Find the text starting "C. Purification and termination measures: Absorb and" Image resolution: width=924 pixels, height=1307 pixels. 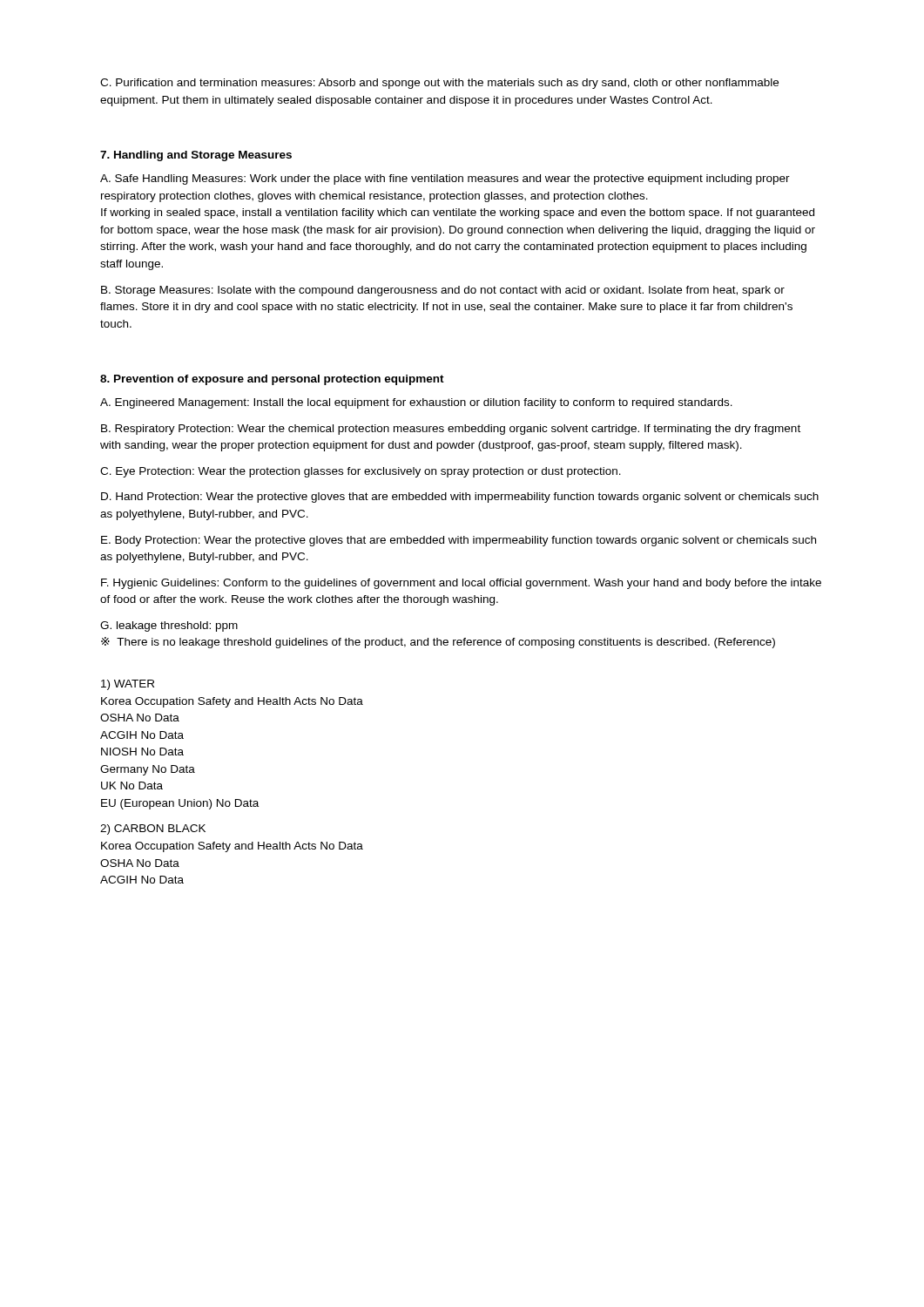click(440, 91)
